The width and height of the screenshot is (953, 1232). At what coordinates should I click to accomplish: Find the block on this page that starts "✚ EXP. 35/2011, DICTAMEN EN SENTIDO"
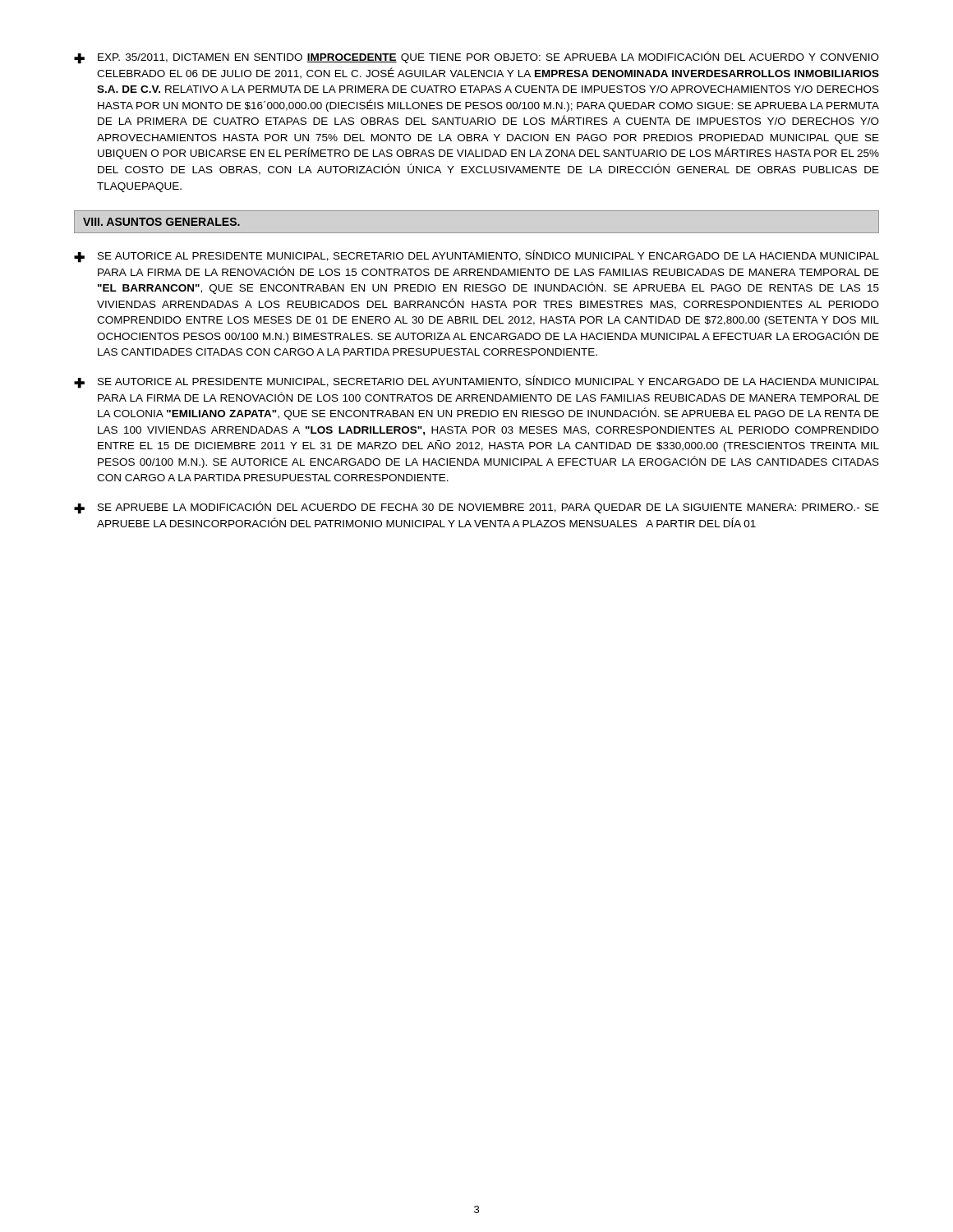476,122
